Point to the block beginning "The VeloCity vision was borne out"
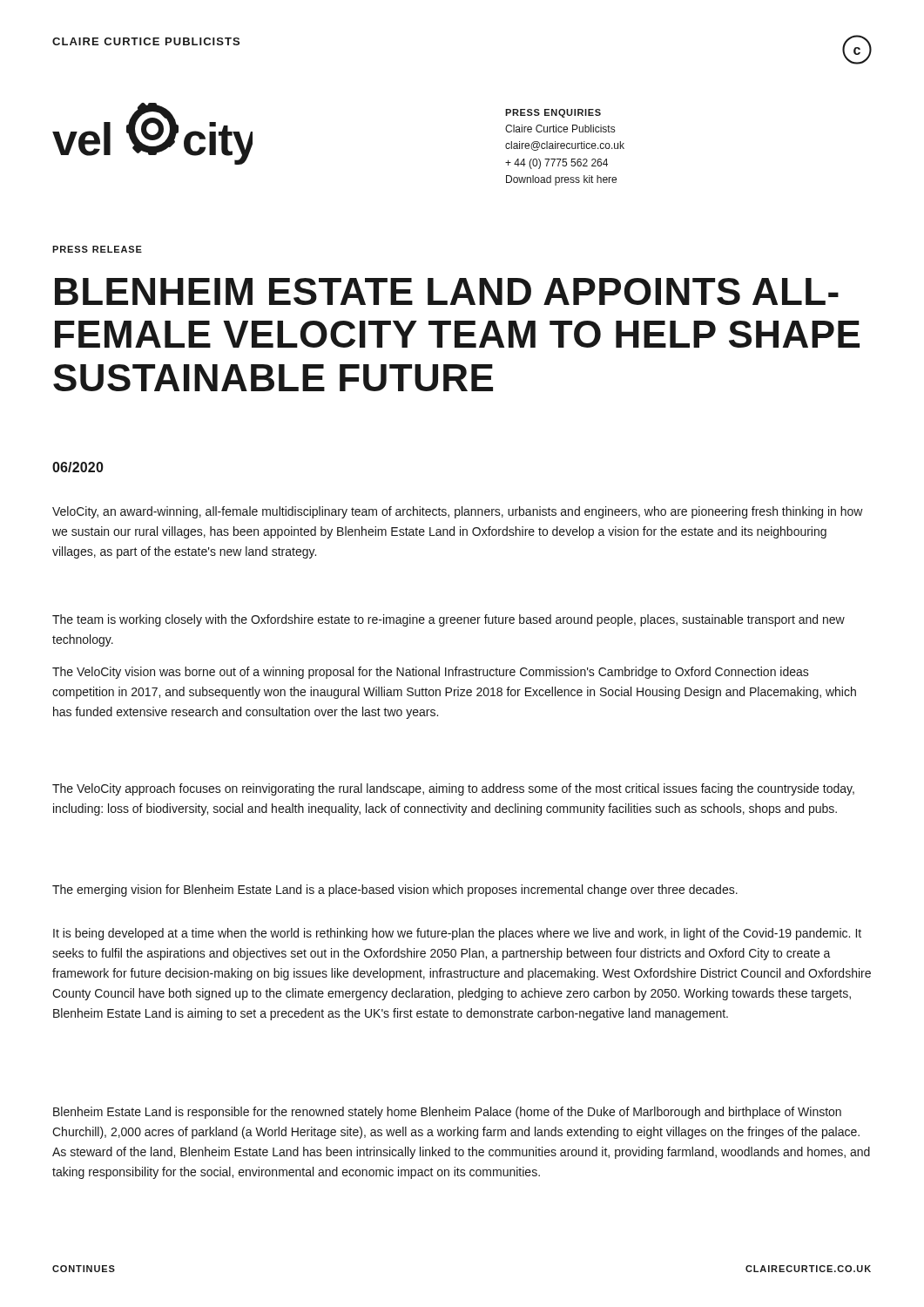 [x=455, y=692]
